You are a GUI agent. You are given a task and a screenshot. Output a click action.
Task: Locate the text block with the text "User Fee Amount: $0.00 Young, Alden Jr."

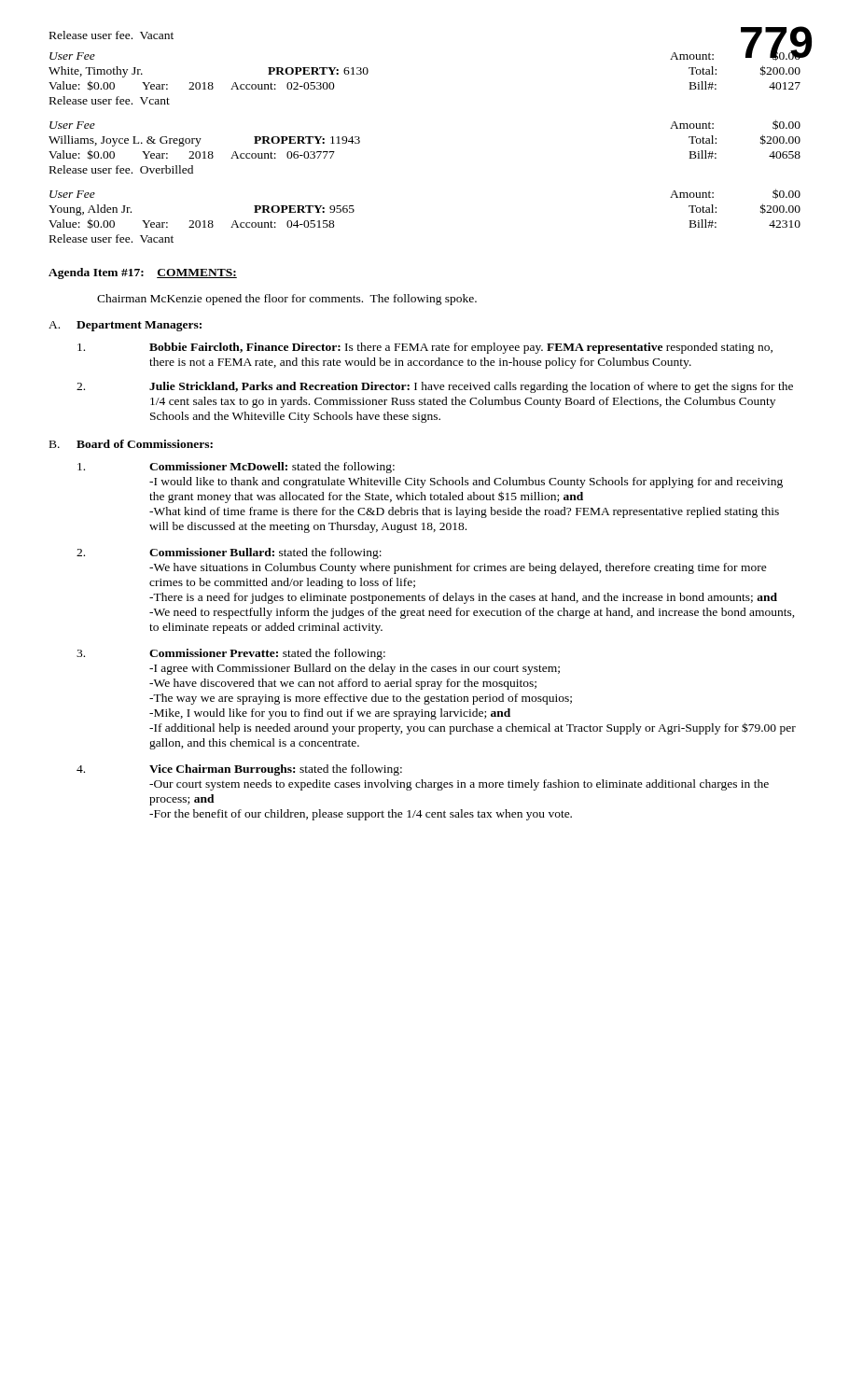click(61, 193)
